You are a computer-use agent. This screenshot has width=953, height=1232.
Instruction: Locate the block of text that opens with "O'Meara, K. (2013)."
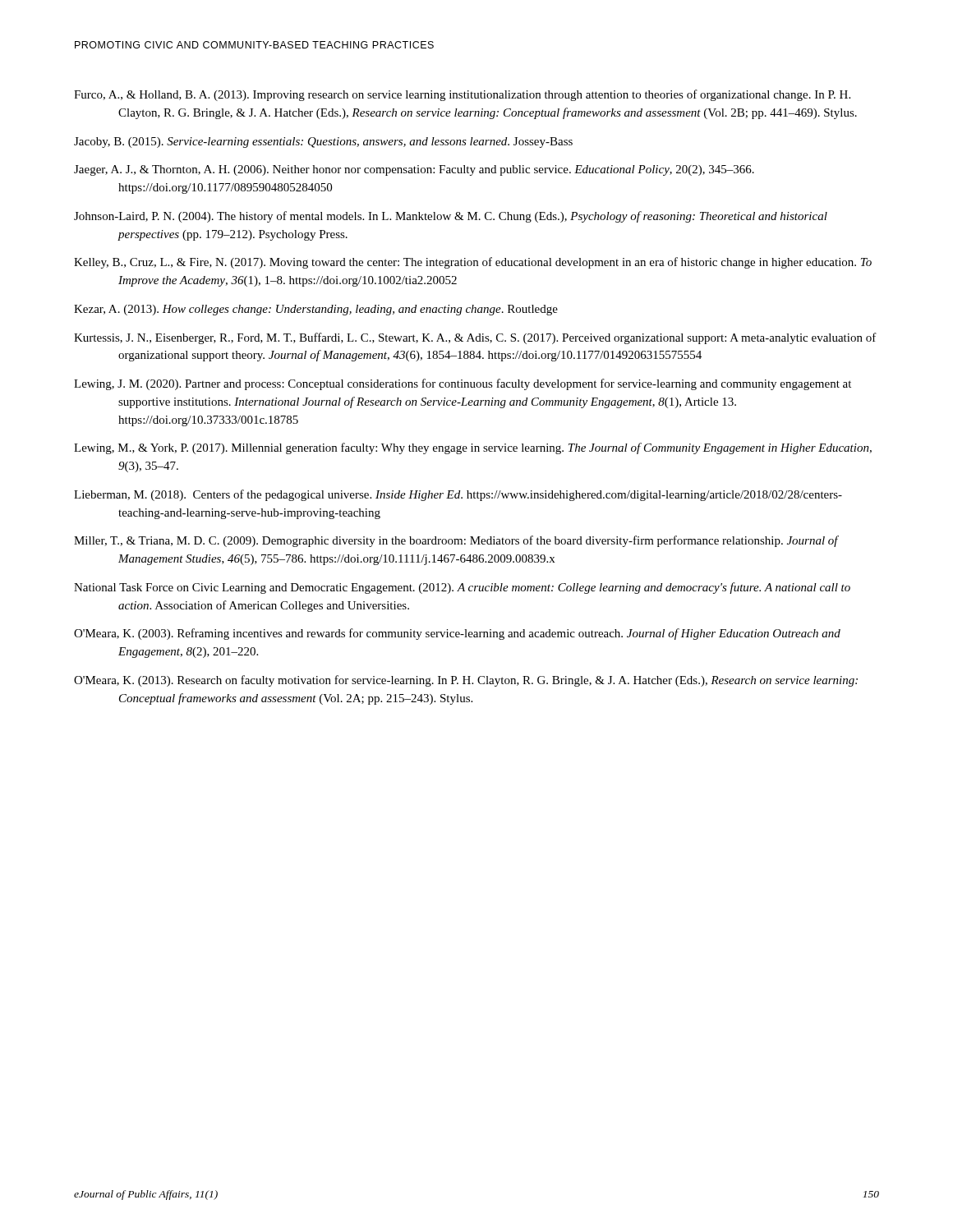click(466, 689)
